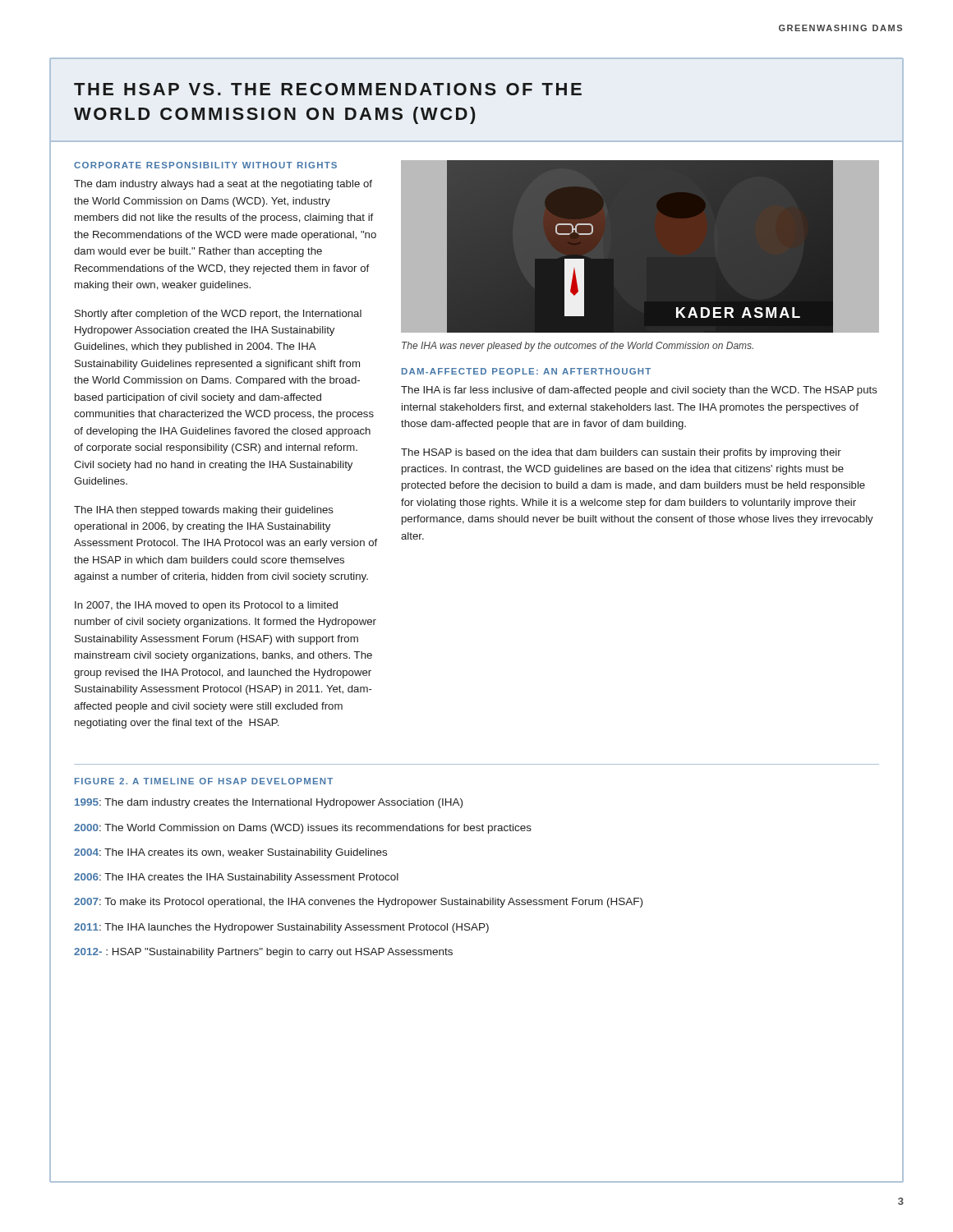Image resolution: width=953 pixels, height=1232 pixels.
Task: Locate the caption that opens with "The IHA was"
Action: (x=578, y=346)
